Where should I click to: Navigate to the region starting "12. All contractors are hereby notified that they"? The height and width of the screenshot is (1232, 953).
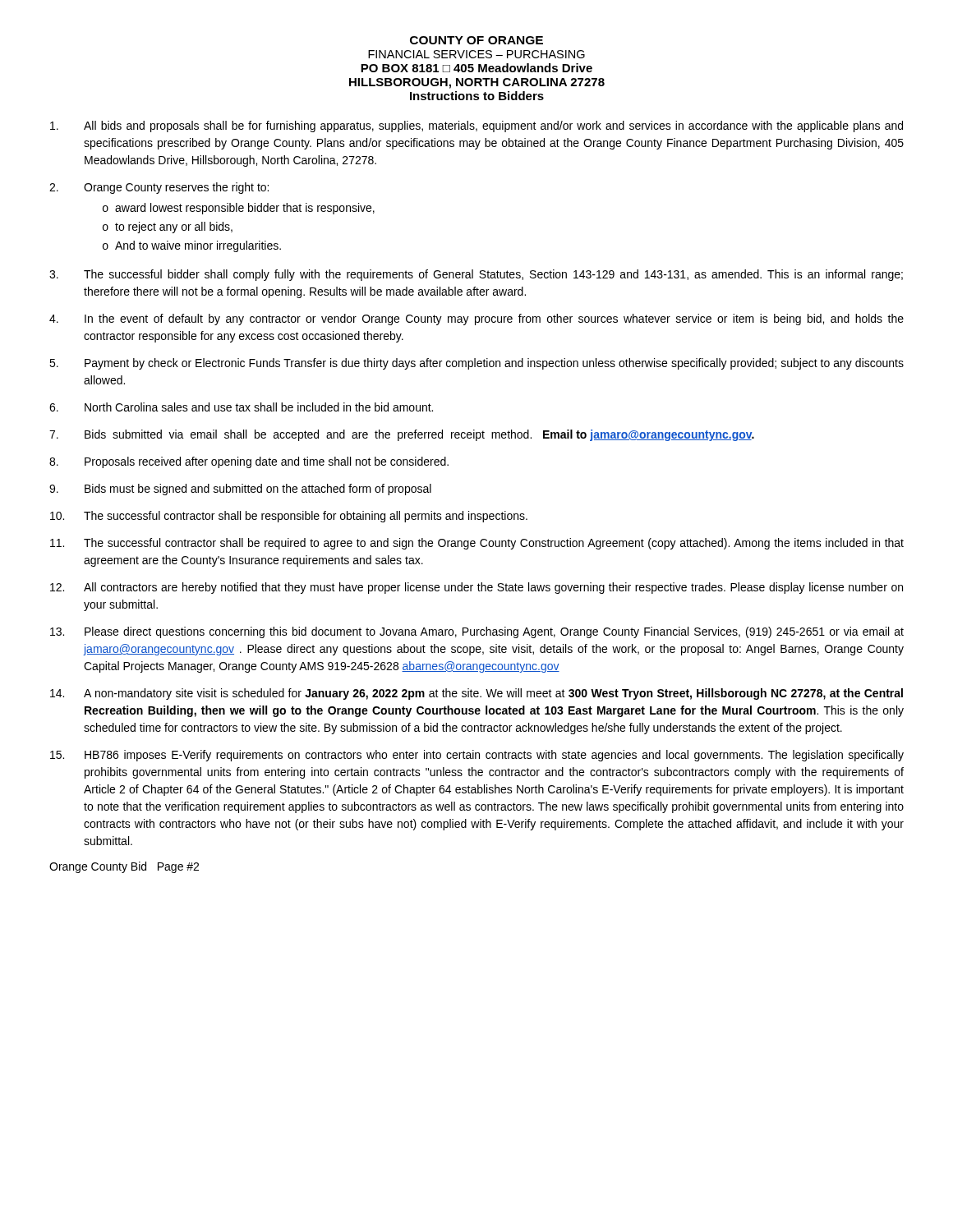pyautogui.click(x=476, y=596)
